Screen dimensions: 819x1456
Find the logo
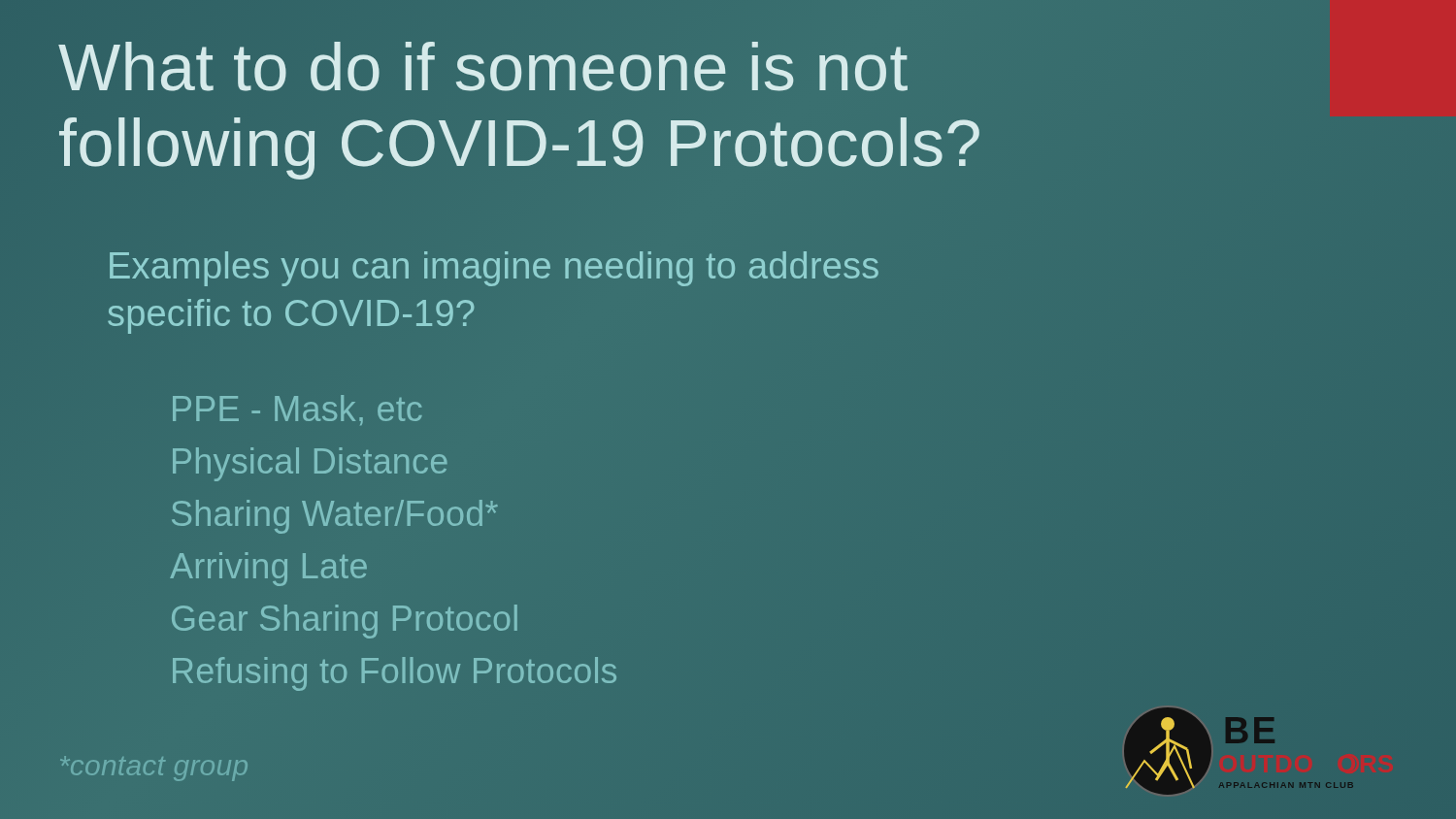pyautogui.click(x=1262, y=751)
